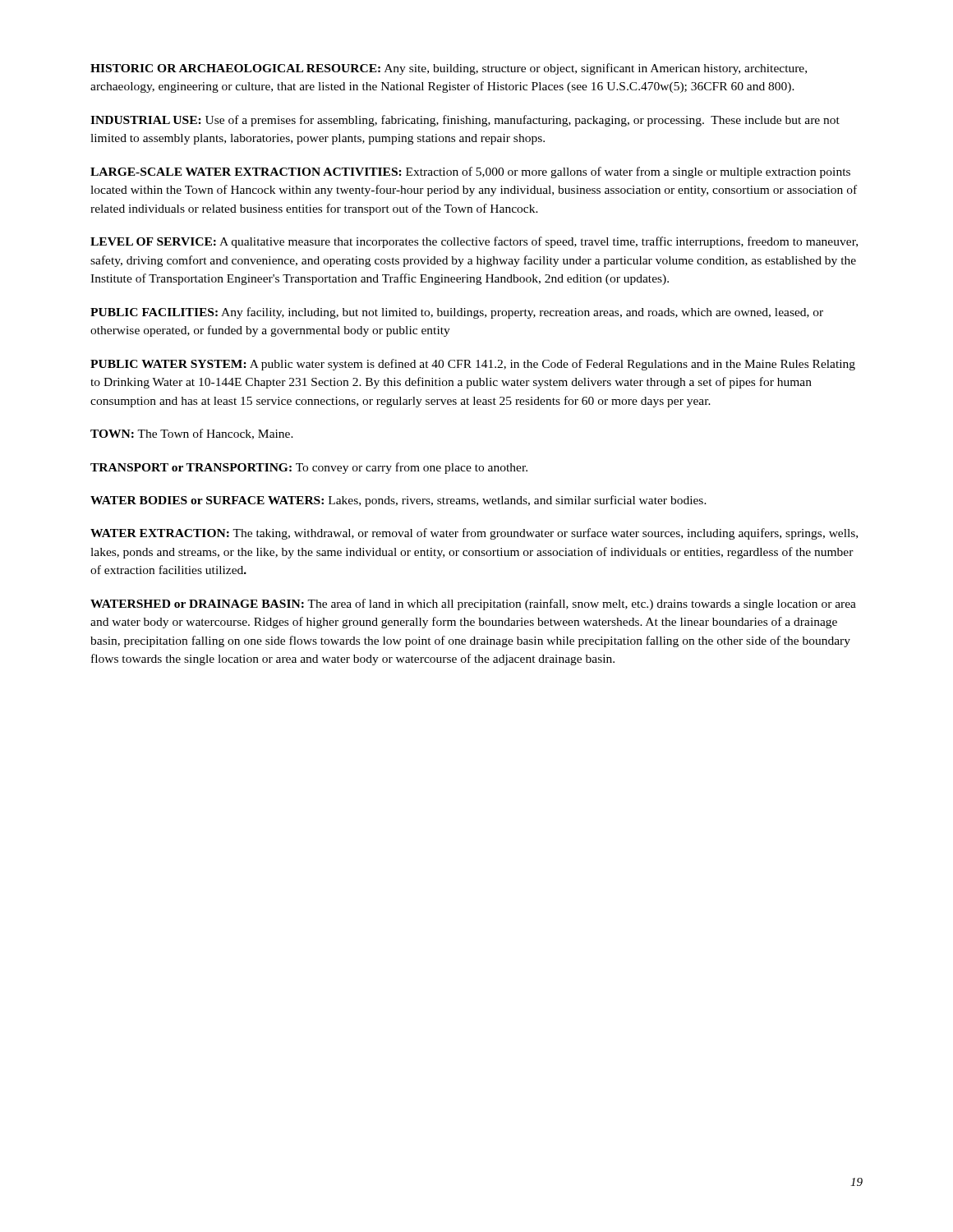Click on the block starting "HISTORIC OR ARCHAEOLOGICAL"
This screenshot has width=953, height=1232.
point(449,77)
